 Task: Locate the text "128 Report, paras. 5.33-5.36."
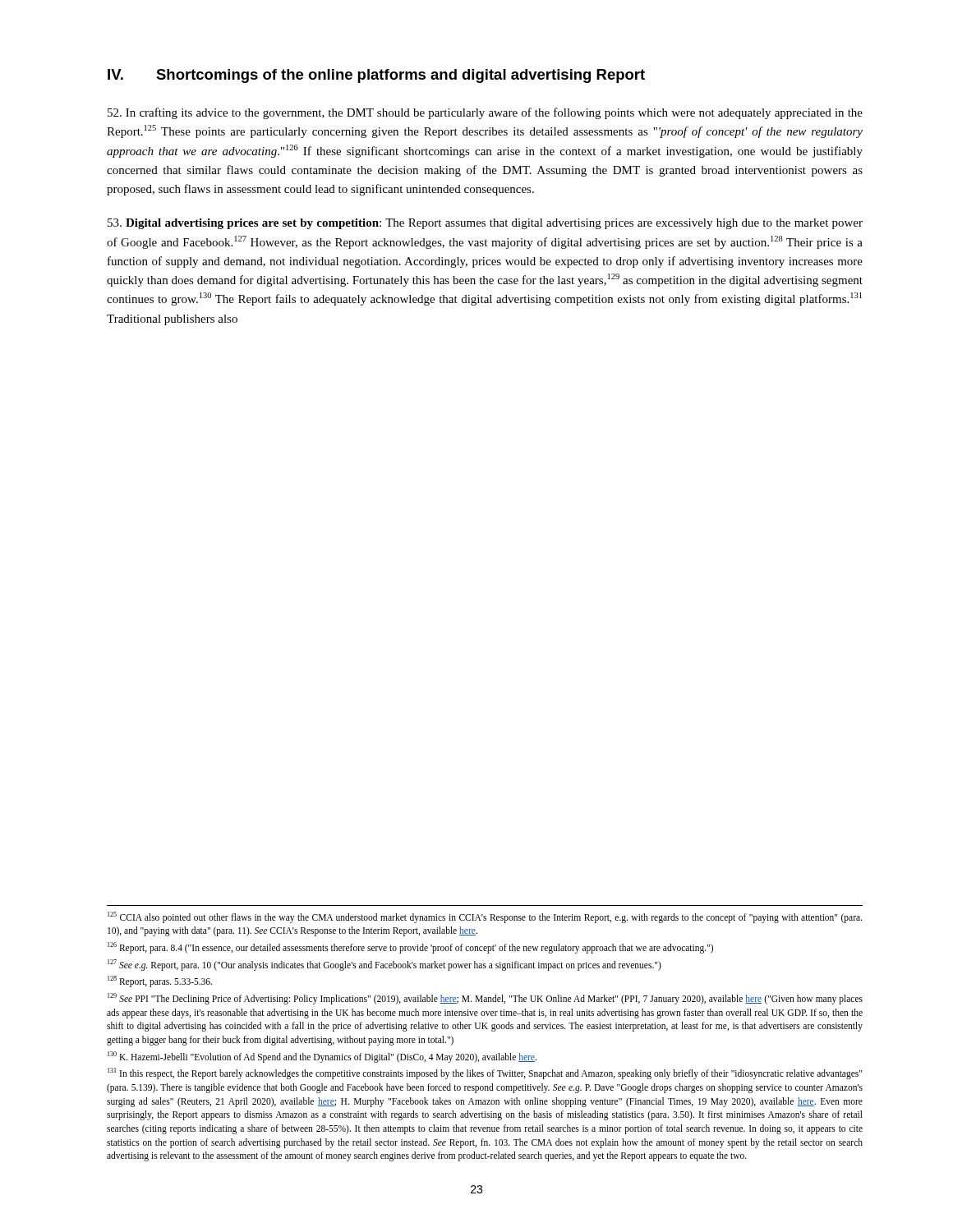[x=160, y=981]
